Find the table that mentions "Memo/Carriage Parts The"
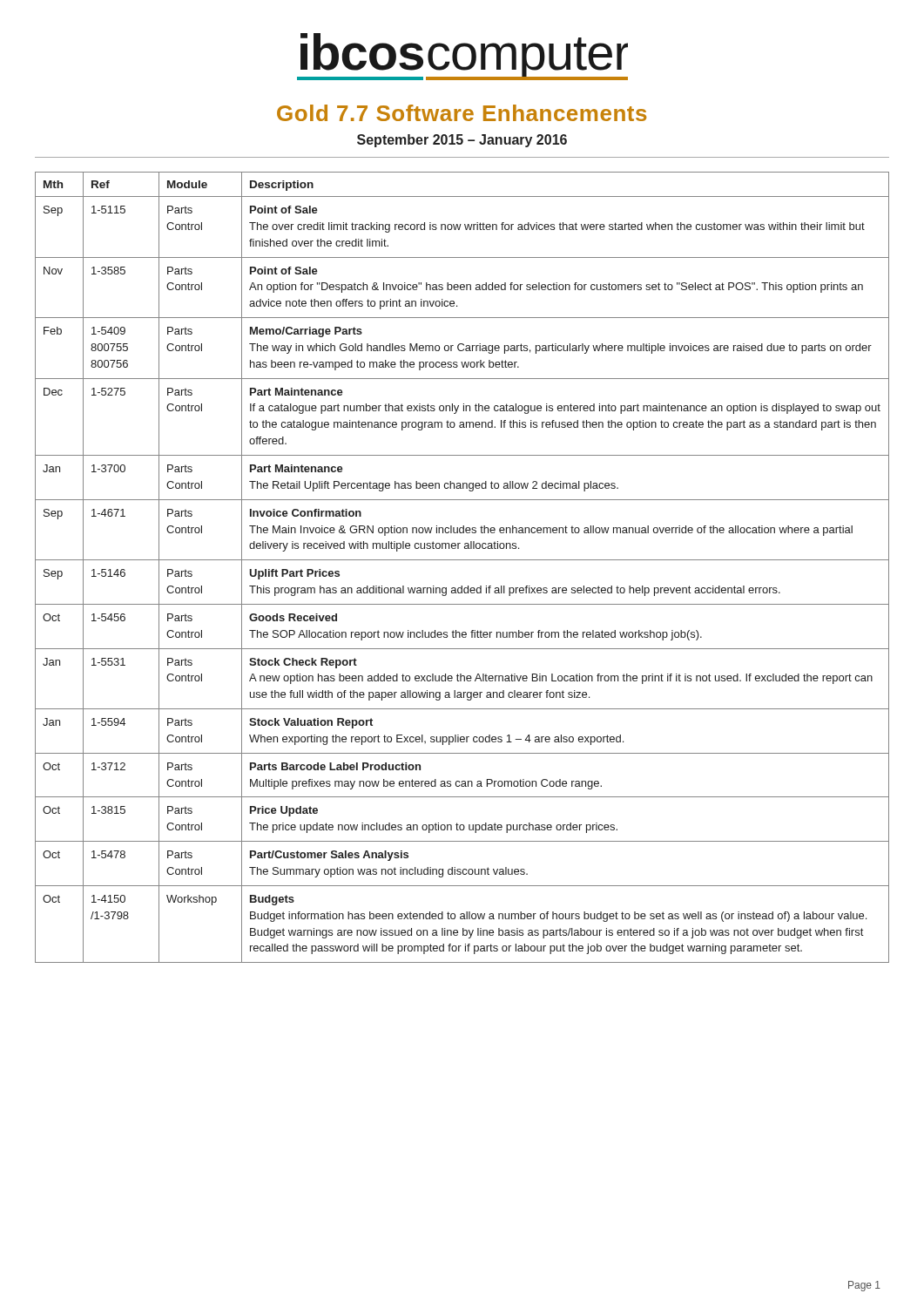Screen dimensions: 1307x924 [x=462, y=567]
